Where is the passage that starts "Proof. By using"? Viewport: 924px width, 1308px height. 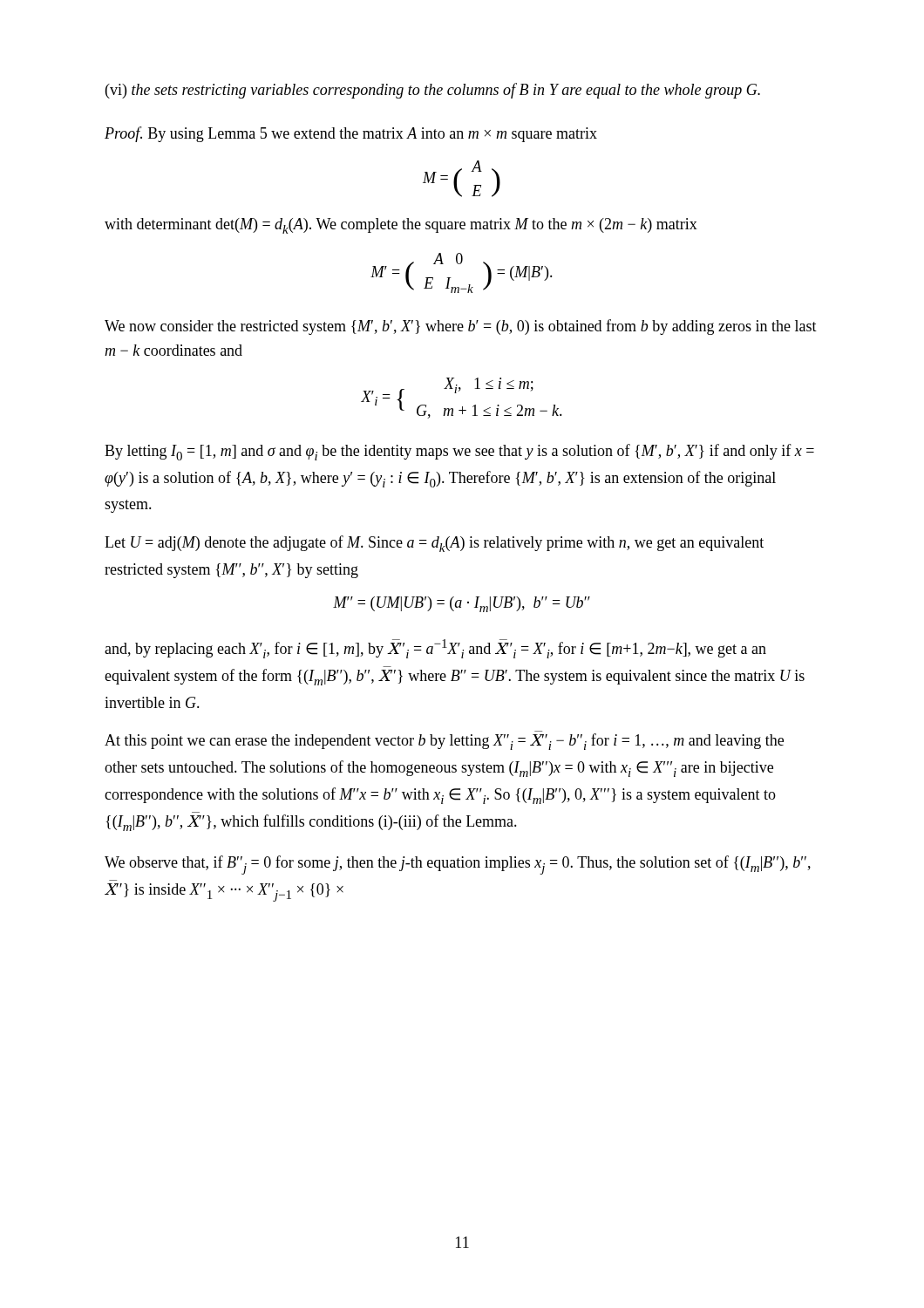(351, 133)
